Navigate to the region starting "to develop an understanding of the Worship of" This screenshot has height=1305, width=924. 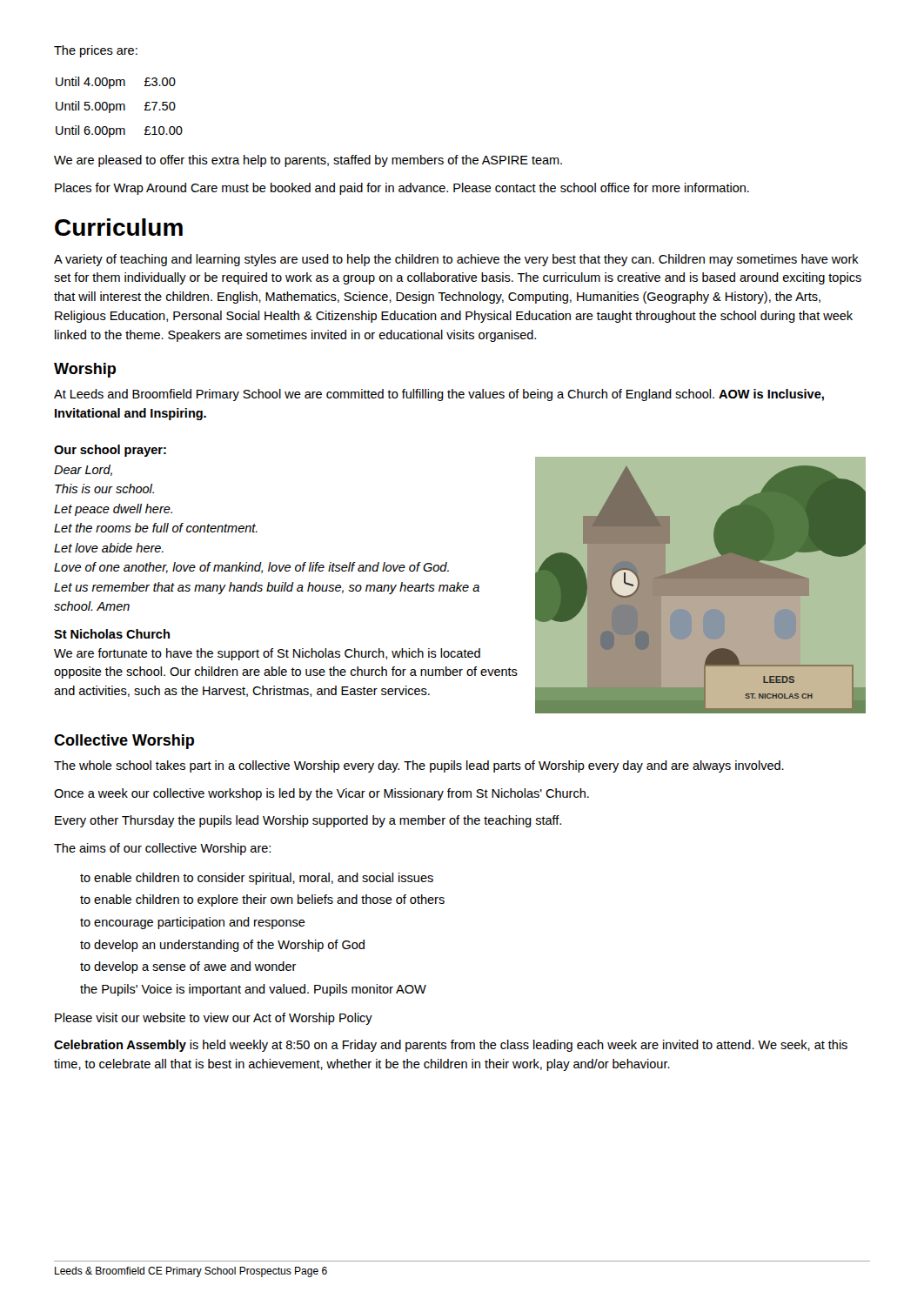[x=223, y=945]
